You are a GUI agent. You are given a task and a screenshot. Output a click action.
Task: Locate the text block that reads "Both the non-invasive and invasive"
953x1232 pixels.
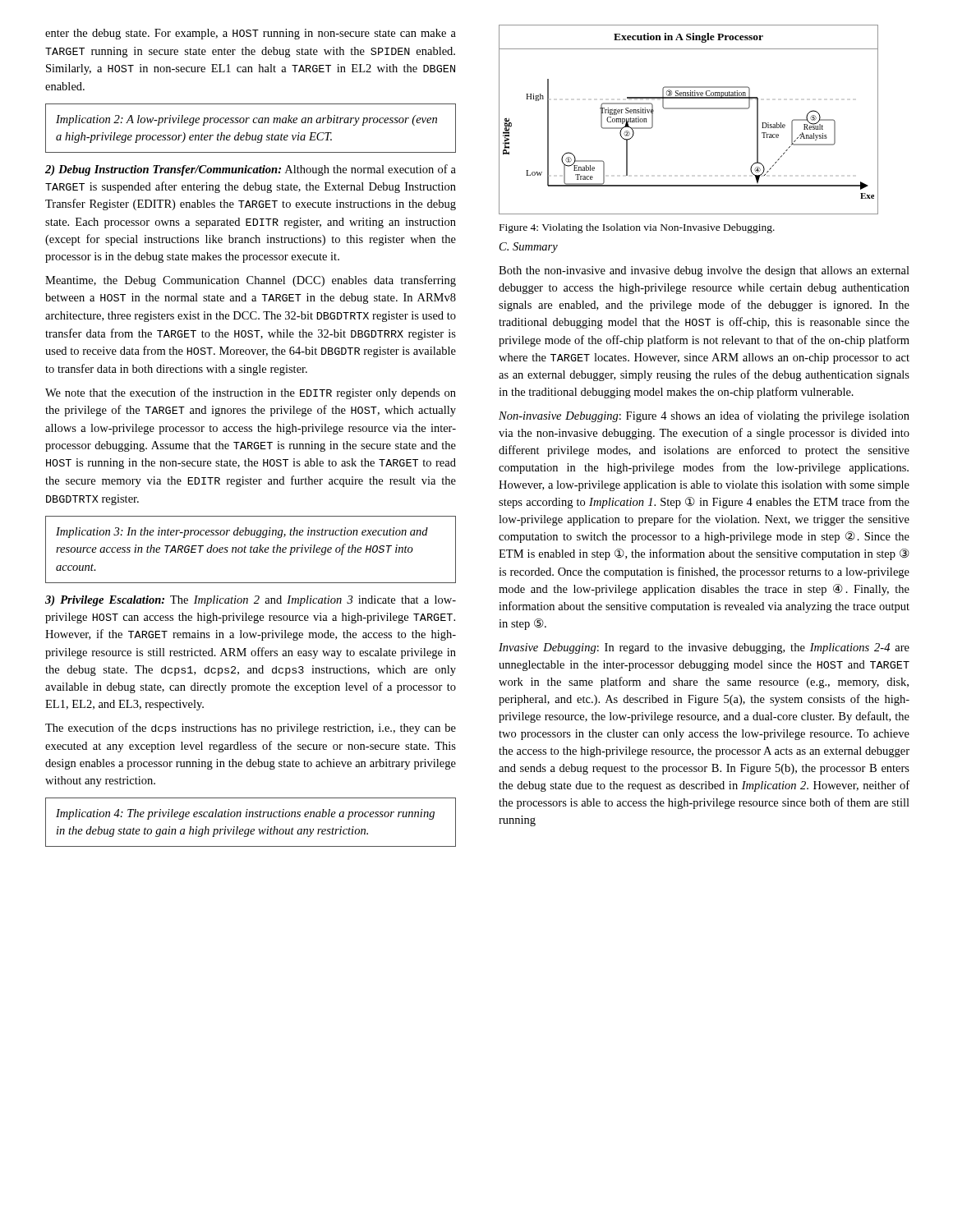click(704, 332)
